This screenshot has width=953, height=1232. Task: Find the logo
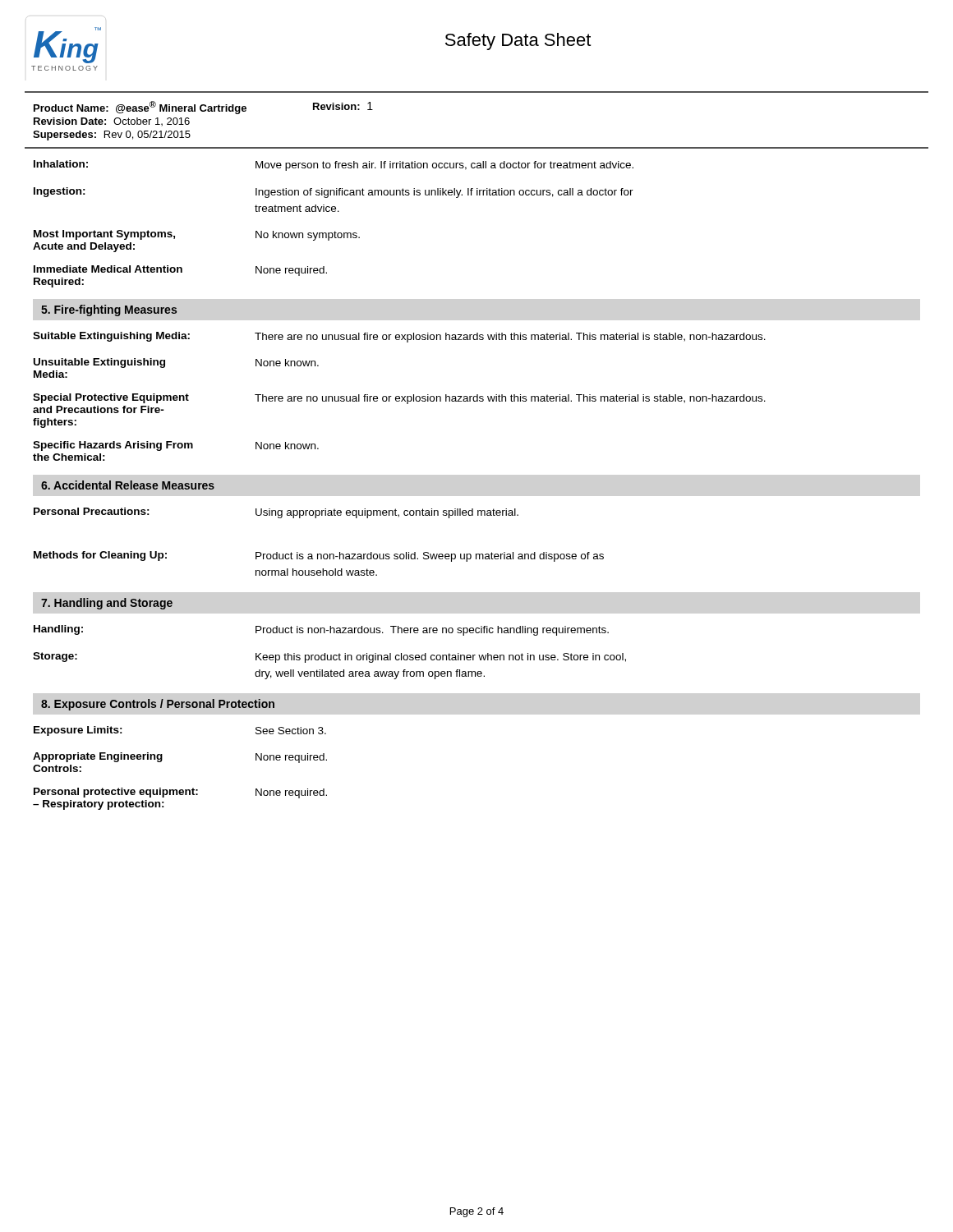(x=70, y=49)
